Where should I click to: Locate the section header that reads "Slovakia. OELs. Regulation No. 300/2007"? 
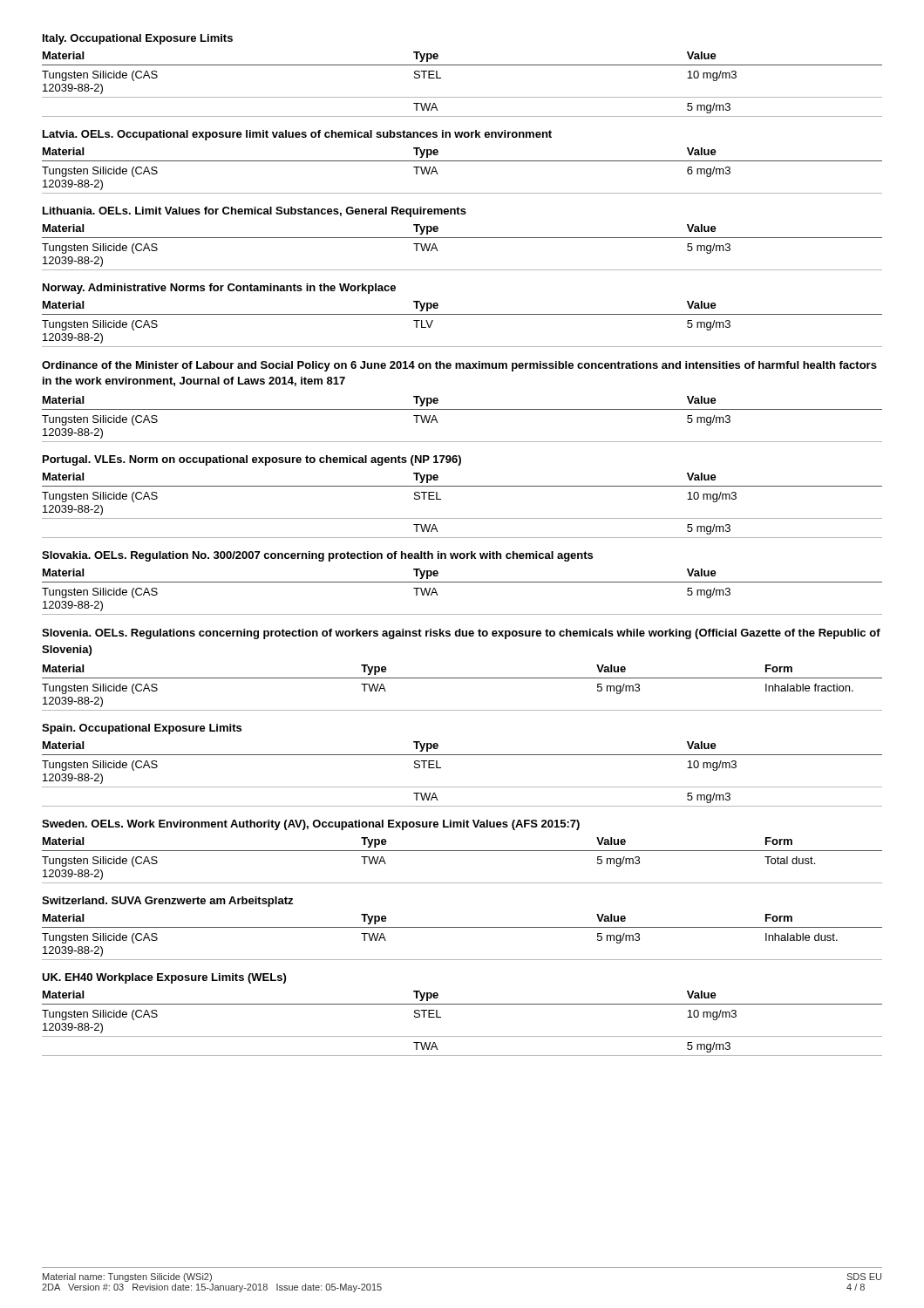coord(318,555)
